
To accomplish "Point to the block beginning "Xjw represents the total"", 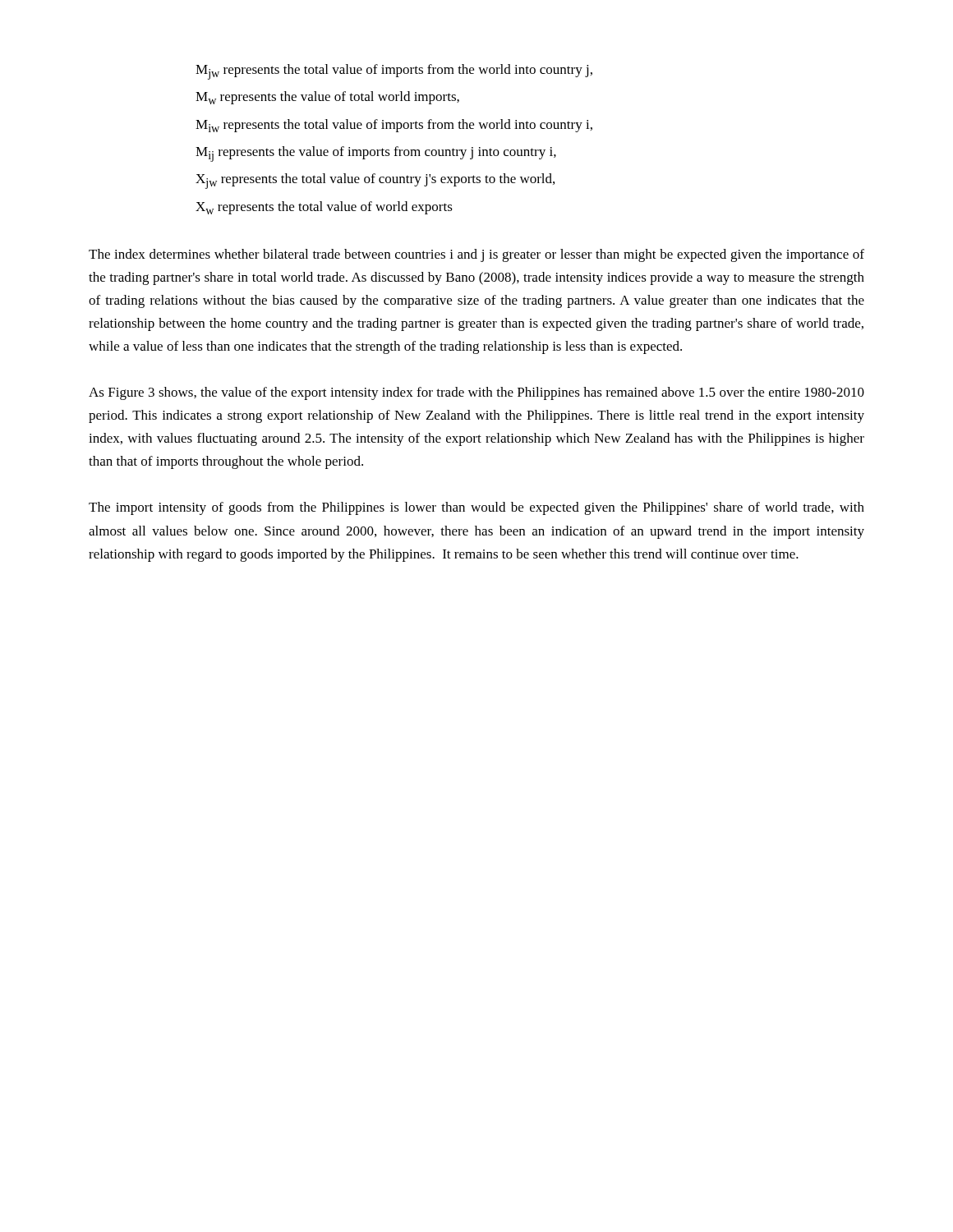I will 376,180.
